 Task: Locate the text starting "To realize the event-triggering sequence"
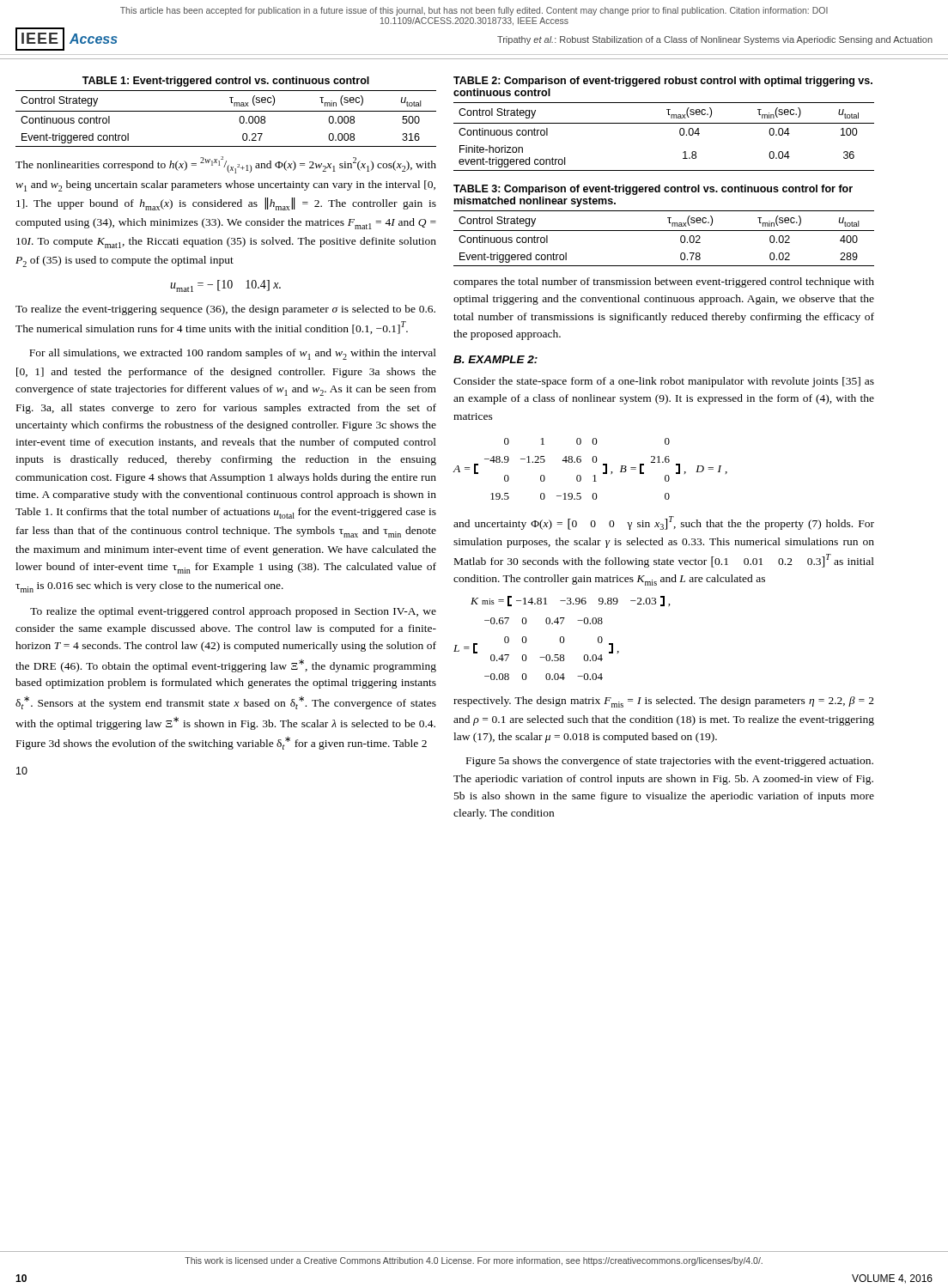(x=226, y=318)
